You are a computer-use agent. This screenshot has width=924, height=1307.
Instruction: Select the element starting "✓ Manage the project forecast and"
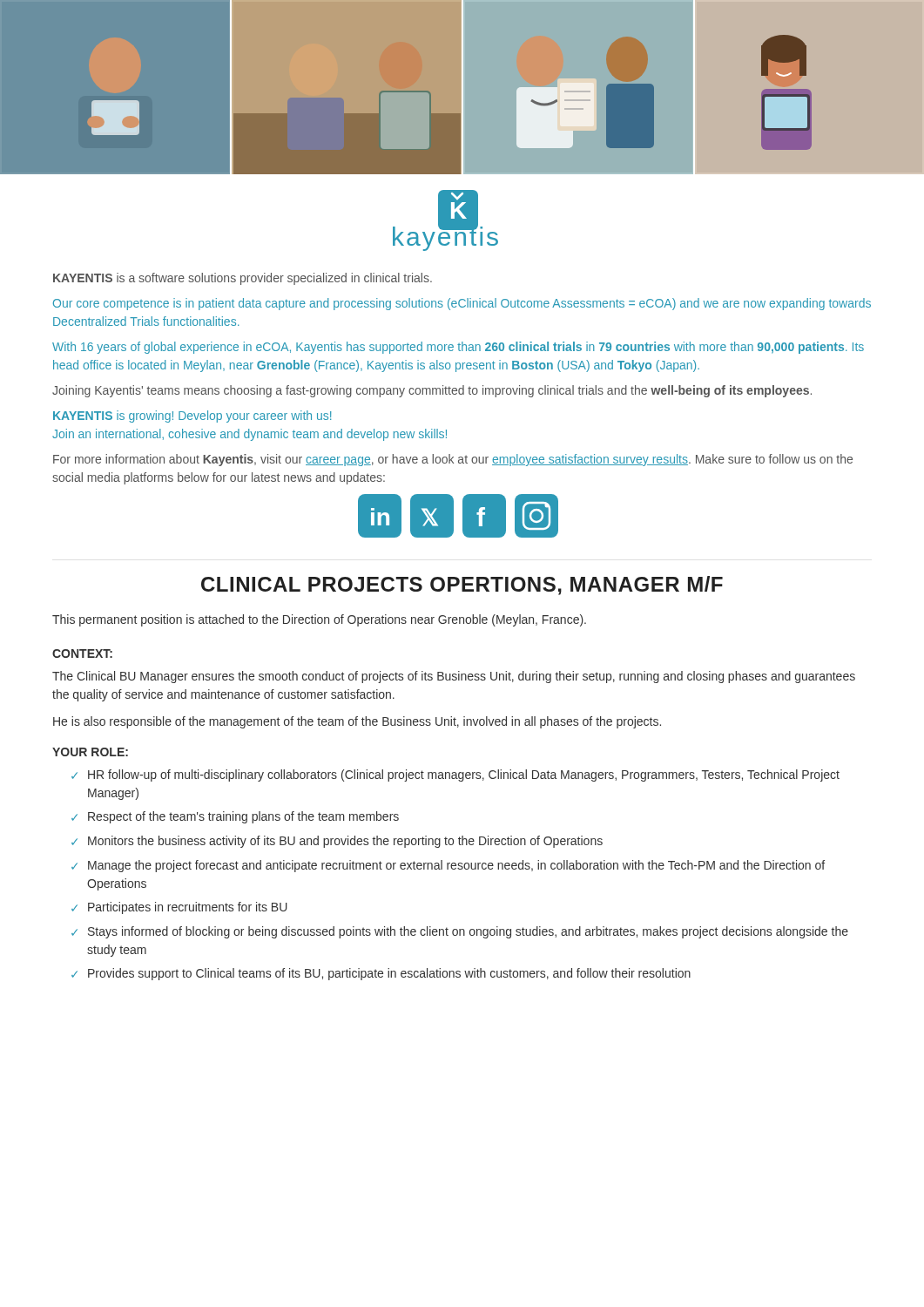[x=471, y=875]
